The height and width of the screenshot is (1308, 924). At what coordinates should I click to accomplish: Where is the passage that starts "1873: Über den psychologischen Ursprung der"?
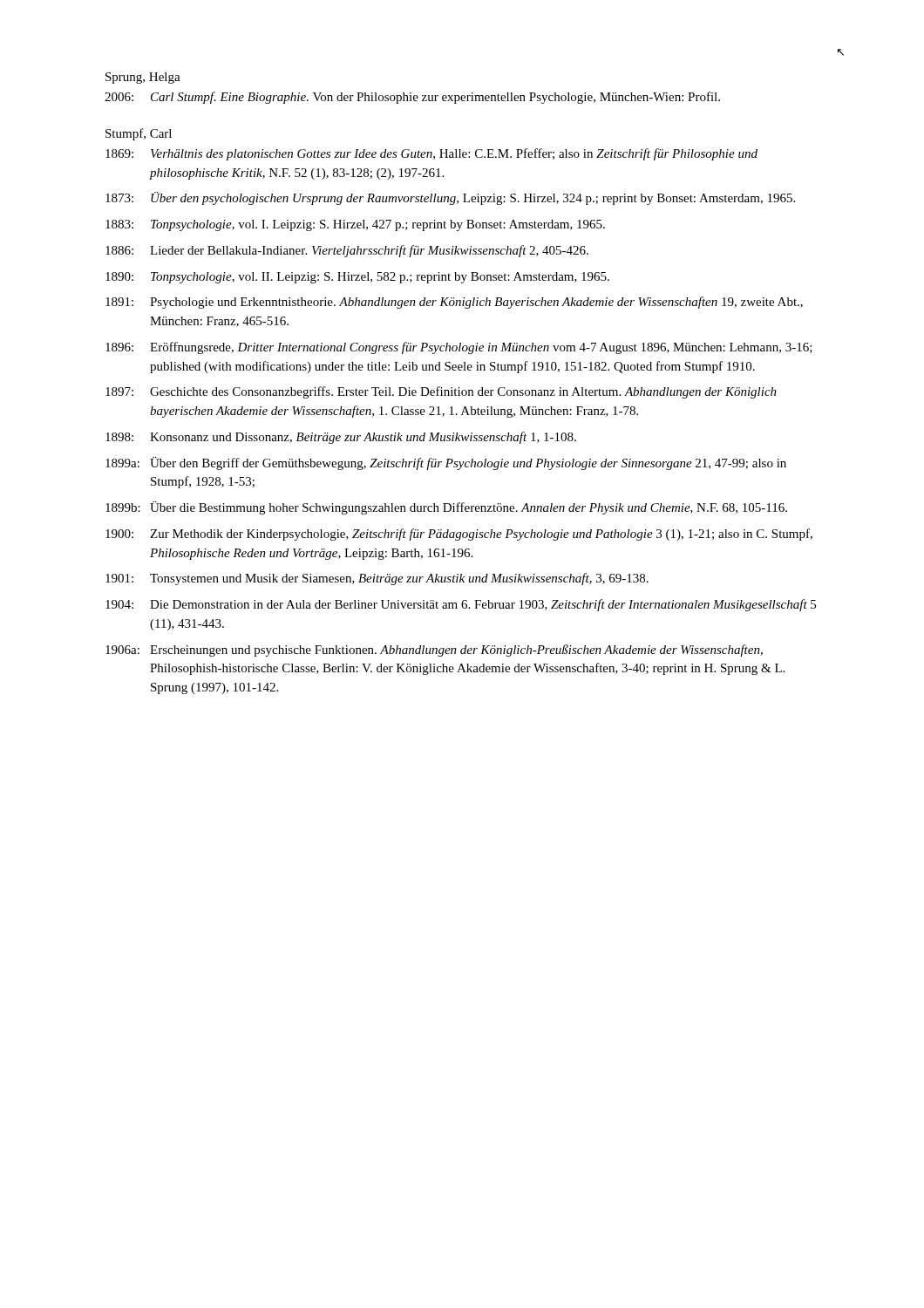point(462,199)
